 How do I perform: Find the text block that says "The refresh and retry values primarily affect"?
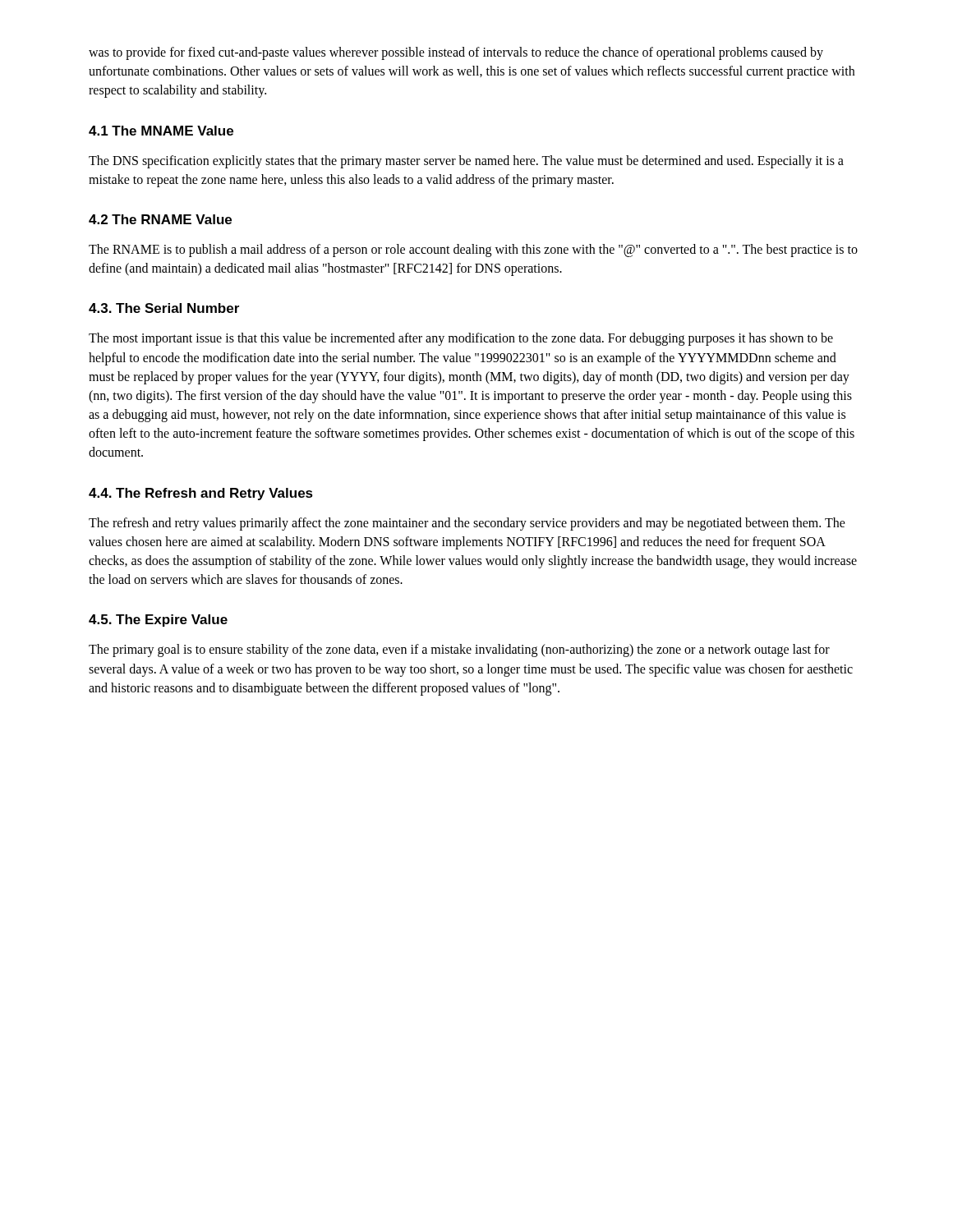(473, 551)
